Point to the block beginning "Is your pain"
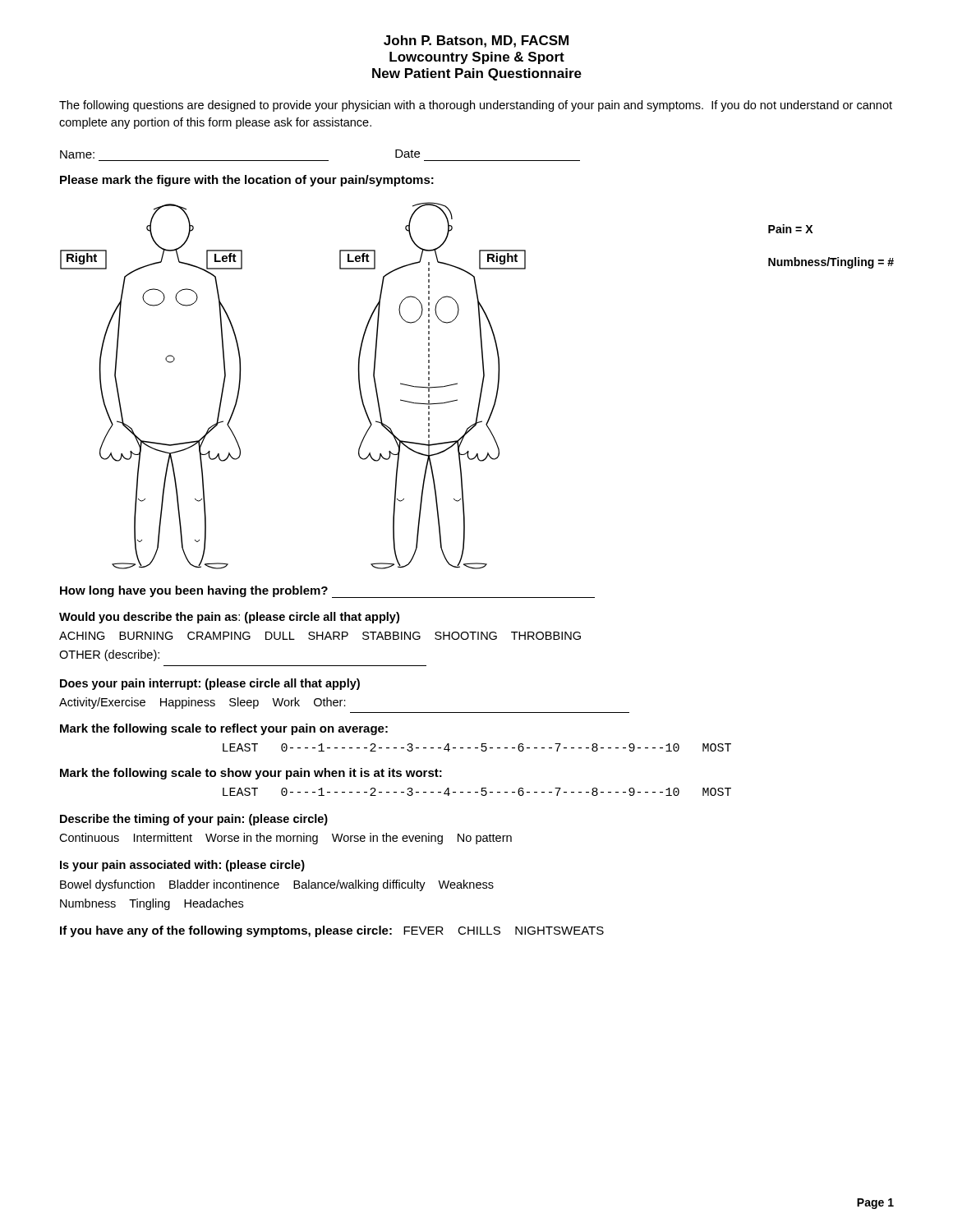The height and width of the screenshot is (1232, 953). 276,884
